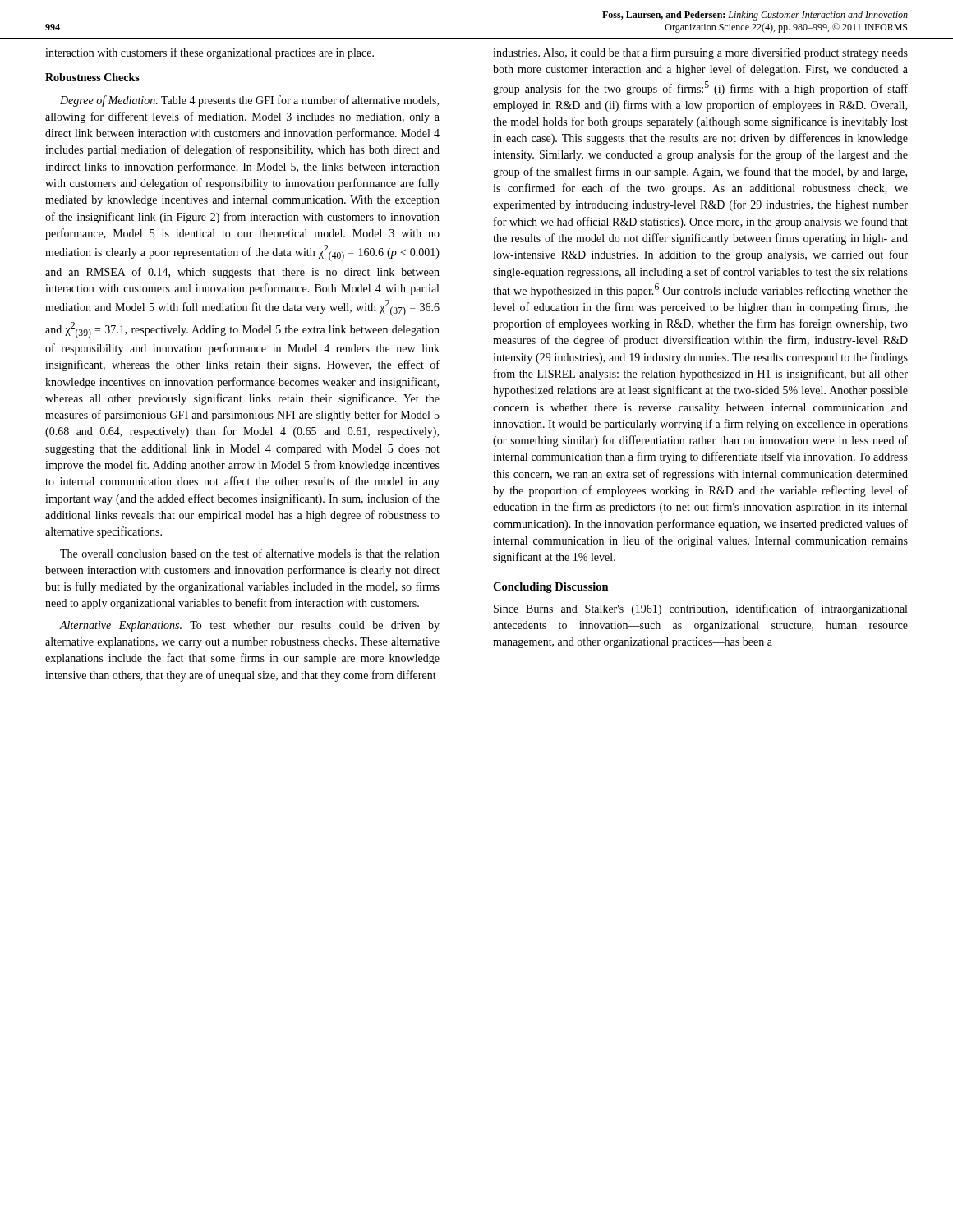Screen dimensions: 1232x953
Task: Select the text block that says "industries. Also, it could be that"
Action: [700, 306]
